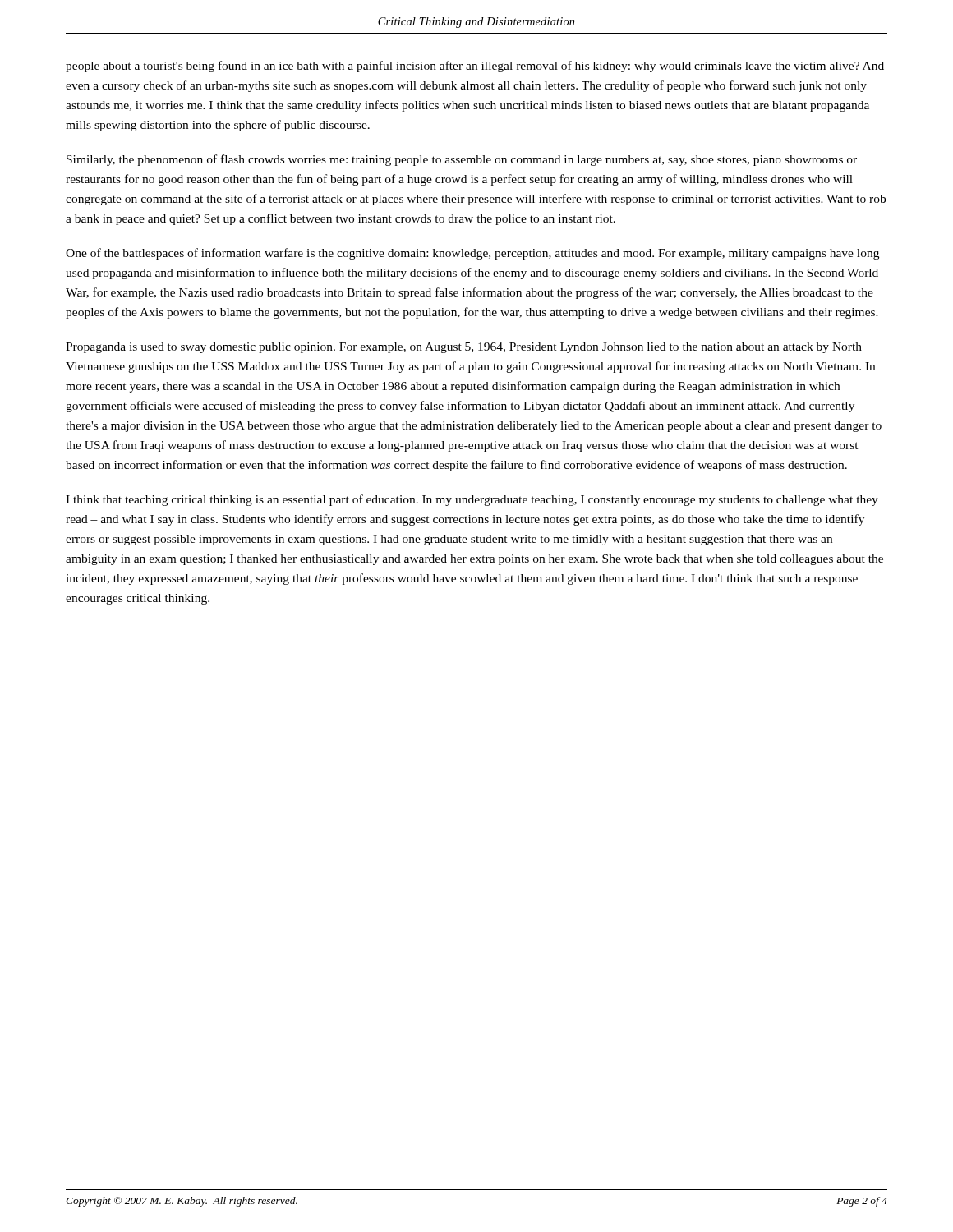
Task: Select the text starting "I think that teaching"
Action: pyautogui.click(x=475, y=548)
